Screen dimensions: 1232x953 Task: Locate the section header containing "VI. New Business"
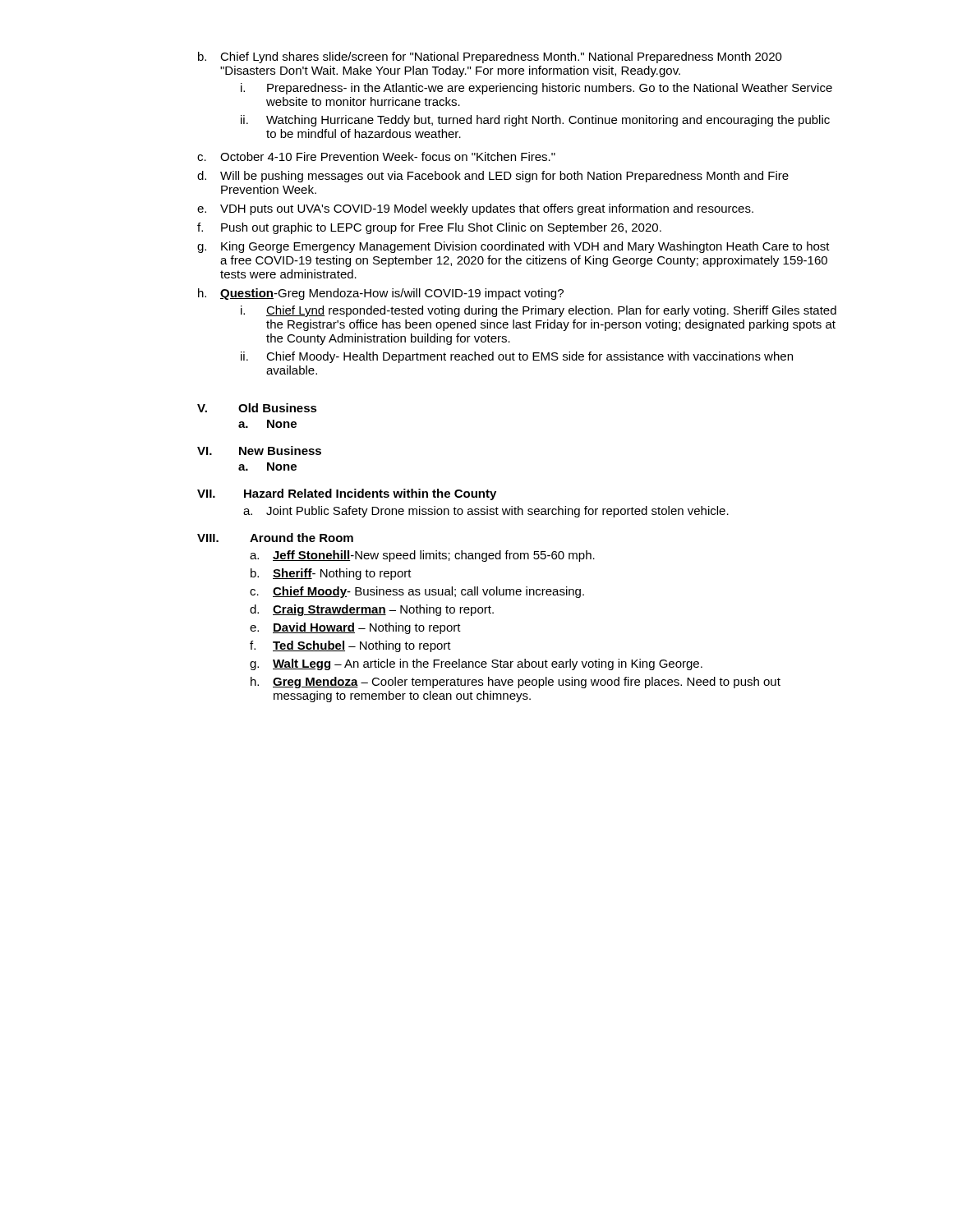tap(260, 450)
